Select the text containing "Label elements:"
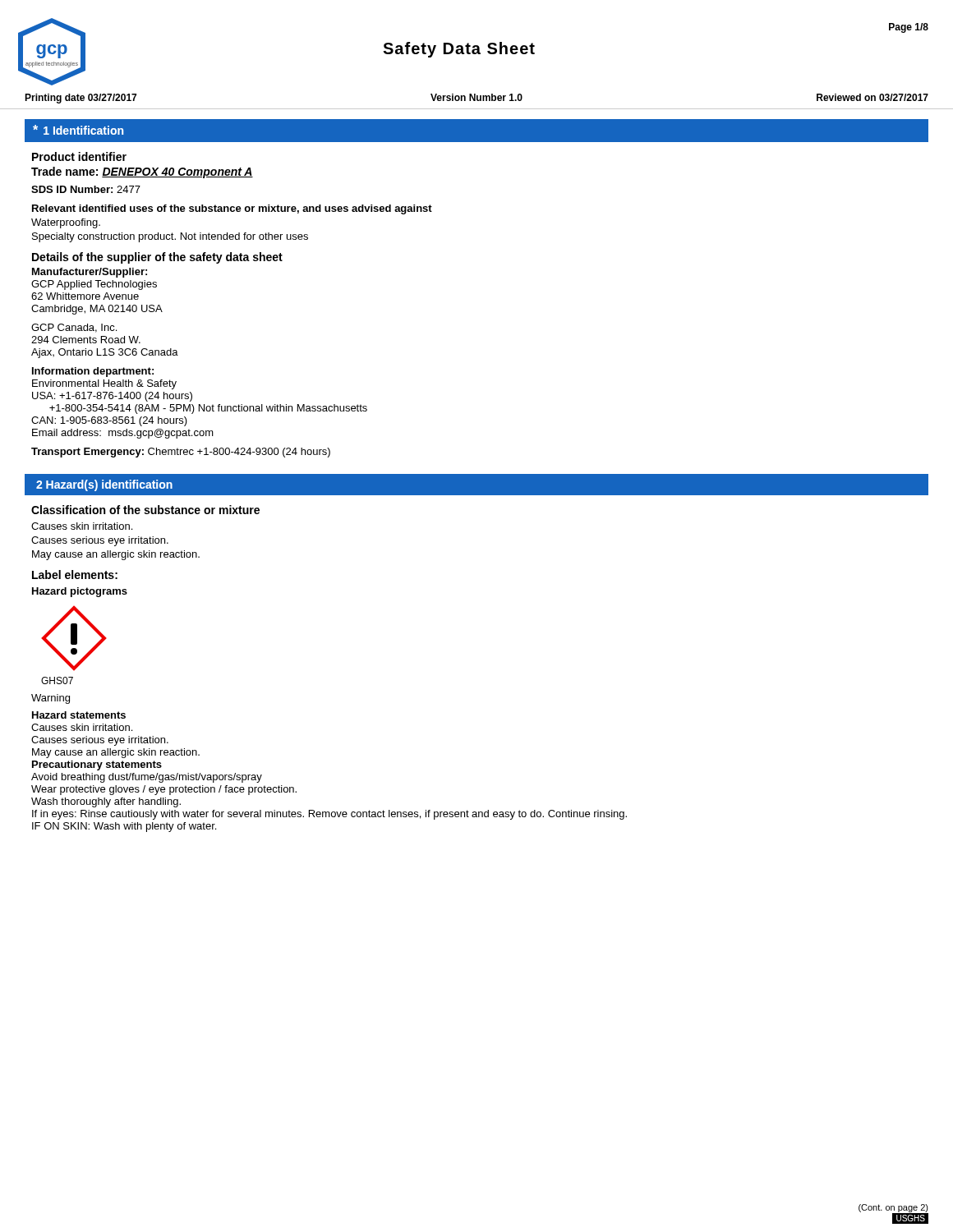Viewport: 953px width, 1232px height. tap(75, 575)
